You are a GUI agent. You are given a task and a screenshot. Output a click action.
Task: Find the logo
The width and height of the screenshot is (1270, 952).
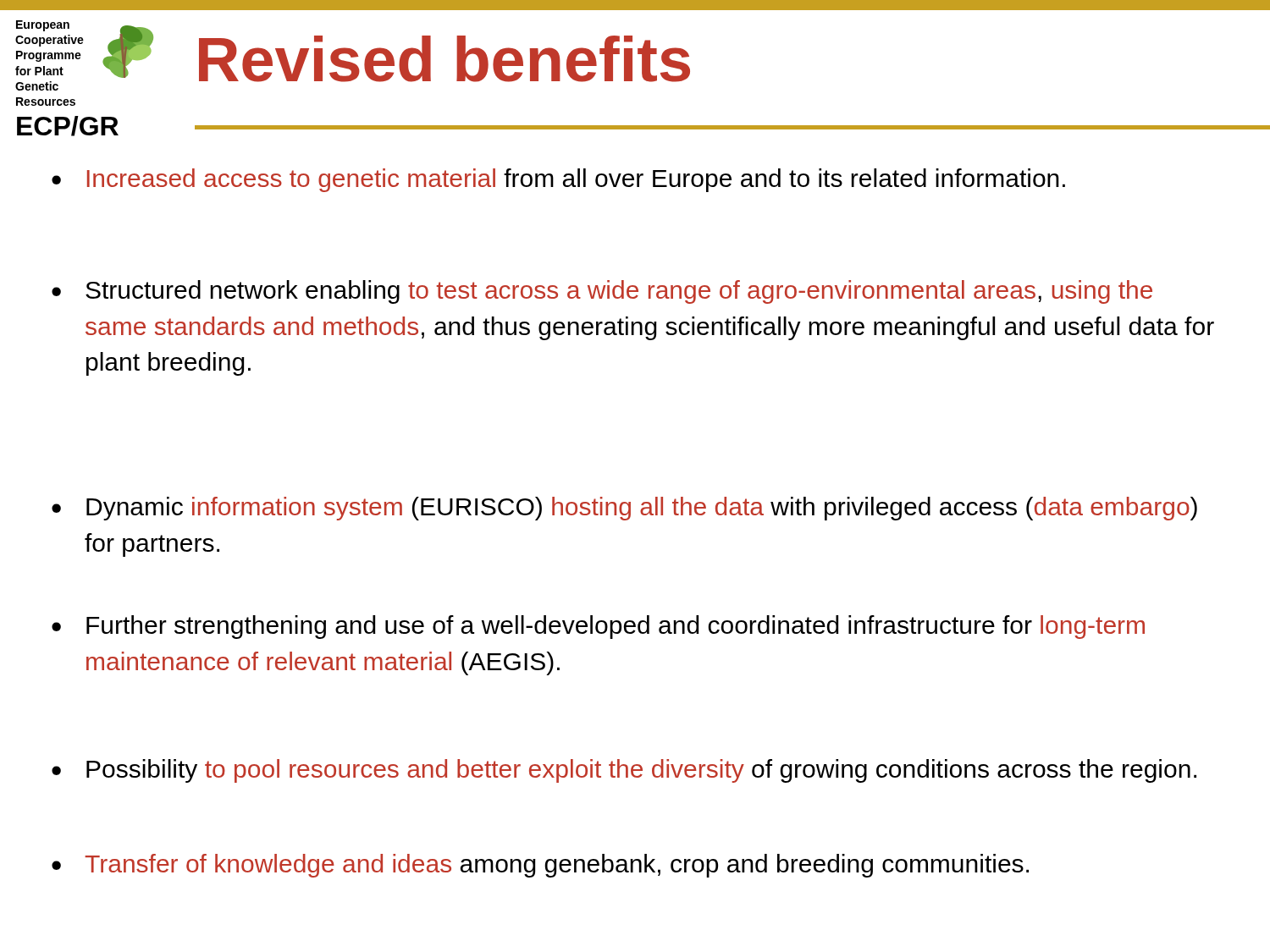(x=102, y=78)
